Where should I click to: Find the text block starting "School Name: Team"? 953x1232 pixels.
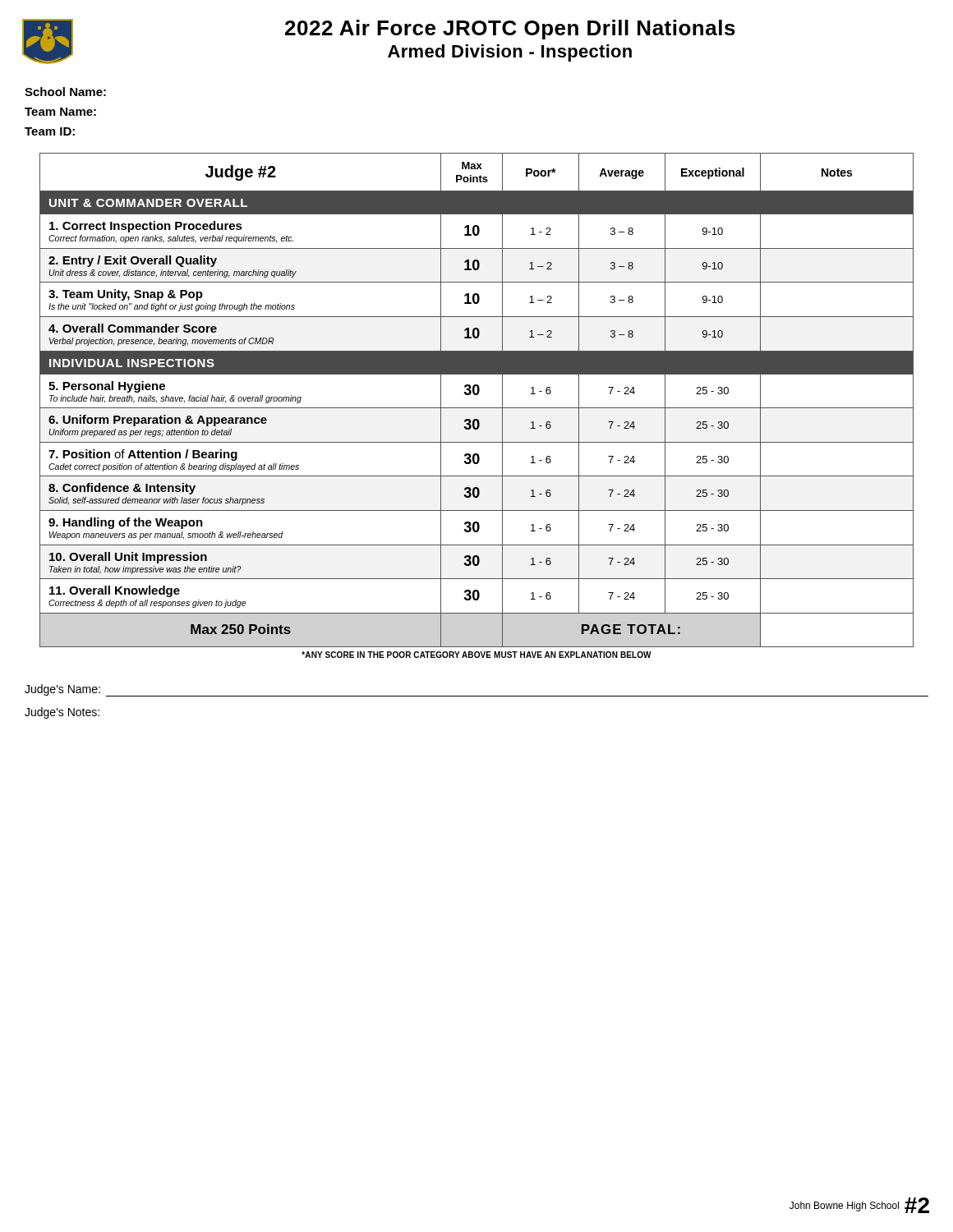66,111
